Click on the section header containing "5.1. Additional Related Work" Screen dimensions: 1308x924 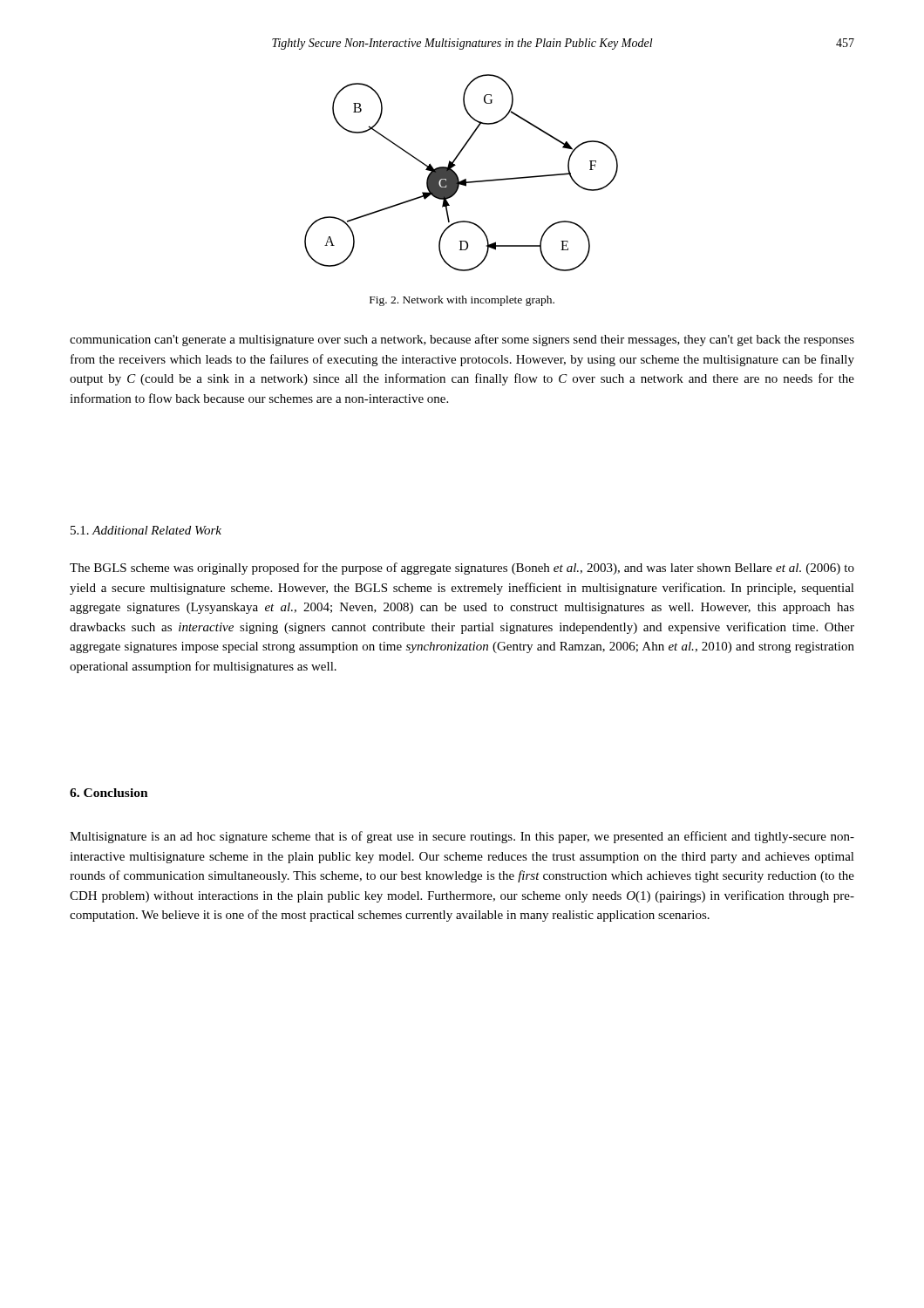(146, 530)
